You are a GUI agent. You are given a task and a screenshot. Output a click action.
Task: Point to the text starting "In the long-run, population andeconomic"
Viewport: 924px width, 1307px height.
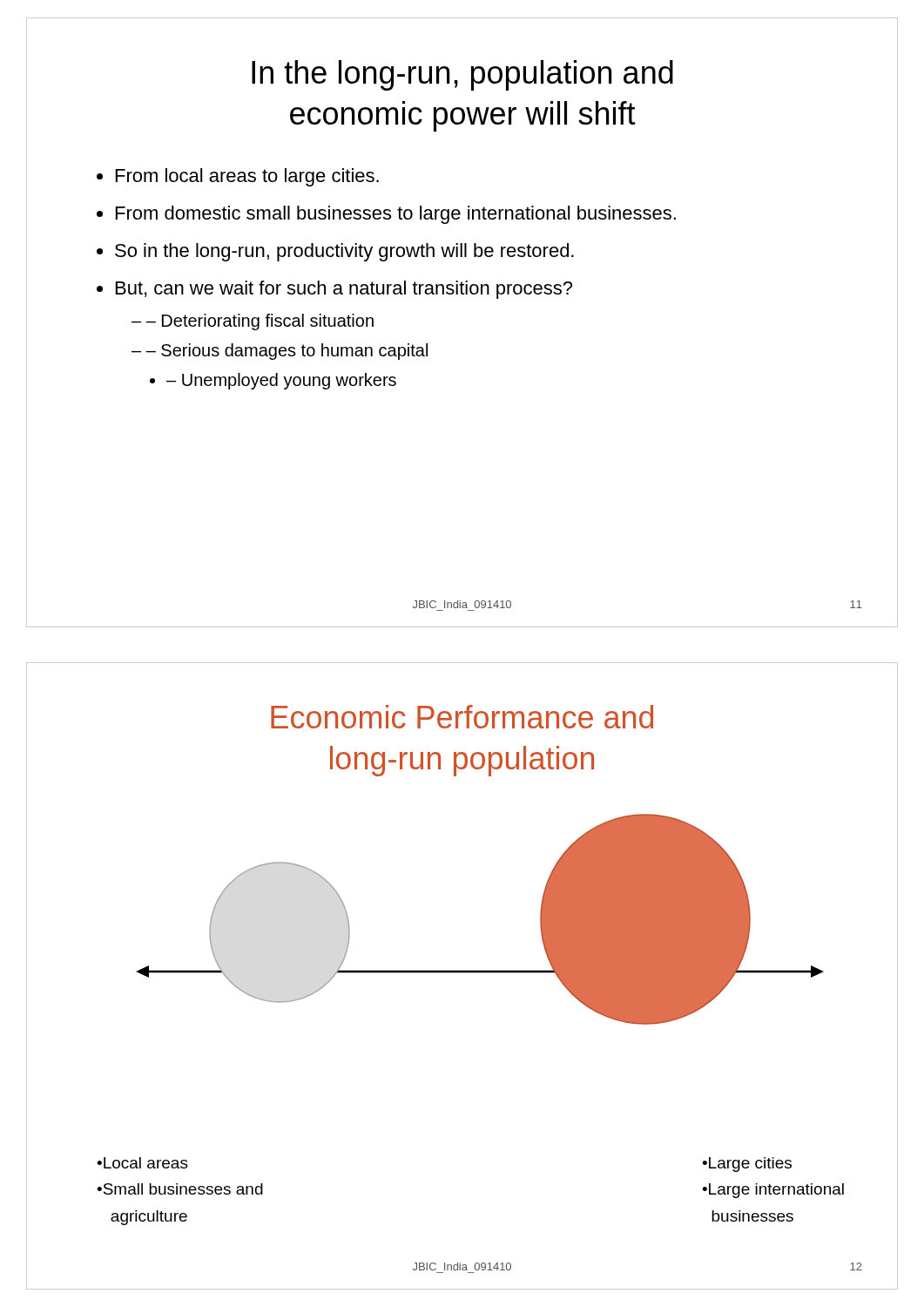click(x=462, y=94)
